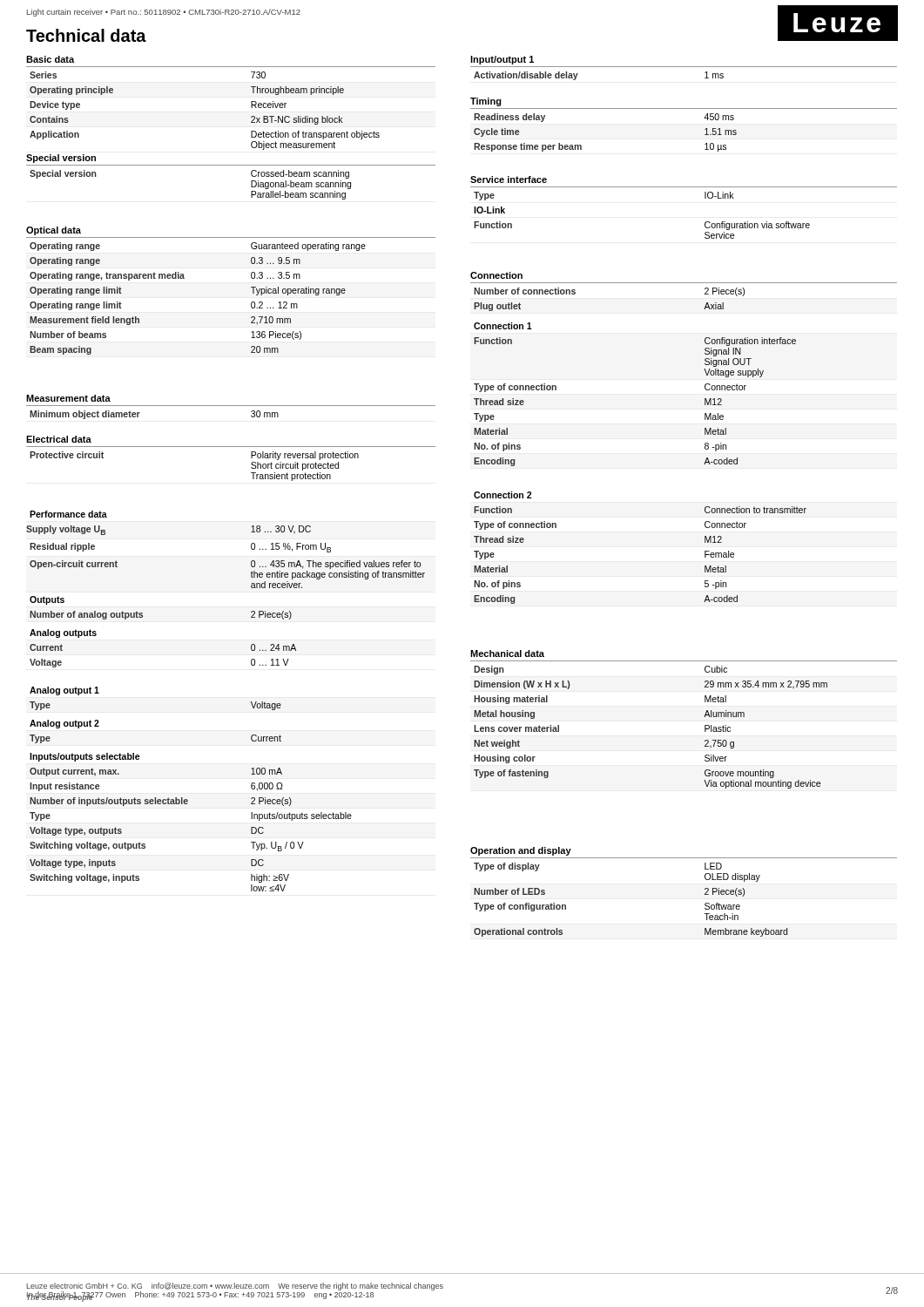The width and height of the screenshot is (924, 1307).
Task: Find the table that mentions "Open-circuit current"
Action: pos(231,550)
